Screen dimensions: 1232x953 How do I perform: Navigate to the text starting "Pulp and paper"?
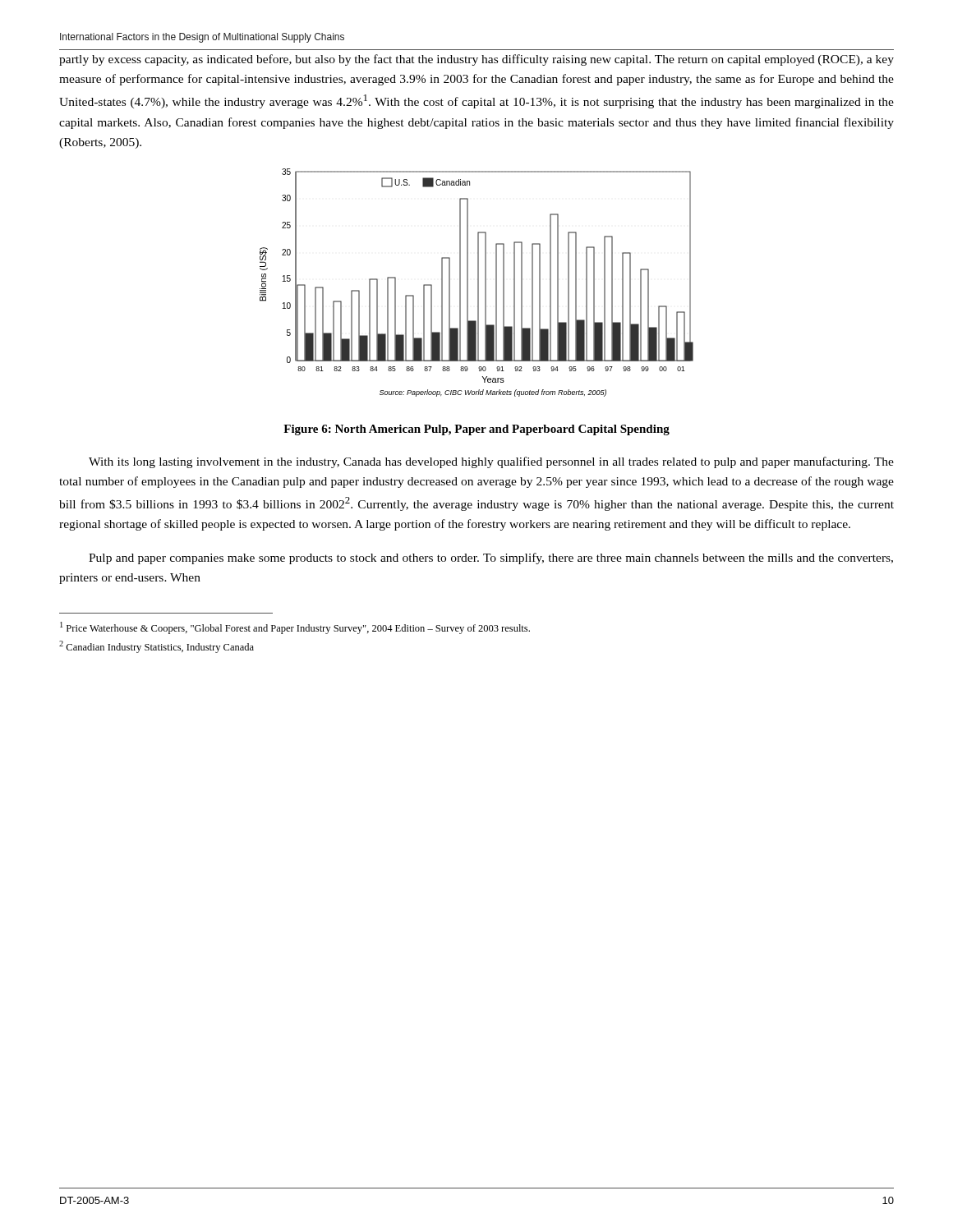tap(476, 567)
